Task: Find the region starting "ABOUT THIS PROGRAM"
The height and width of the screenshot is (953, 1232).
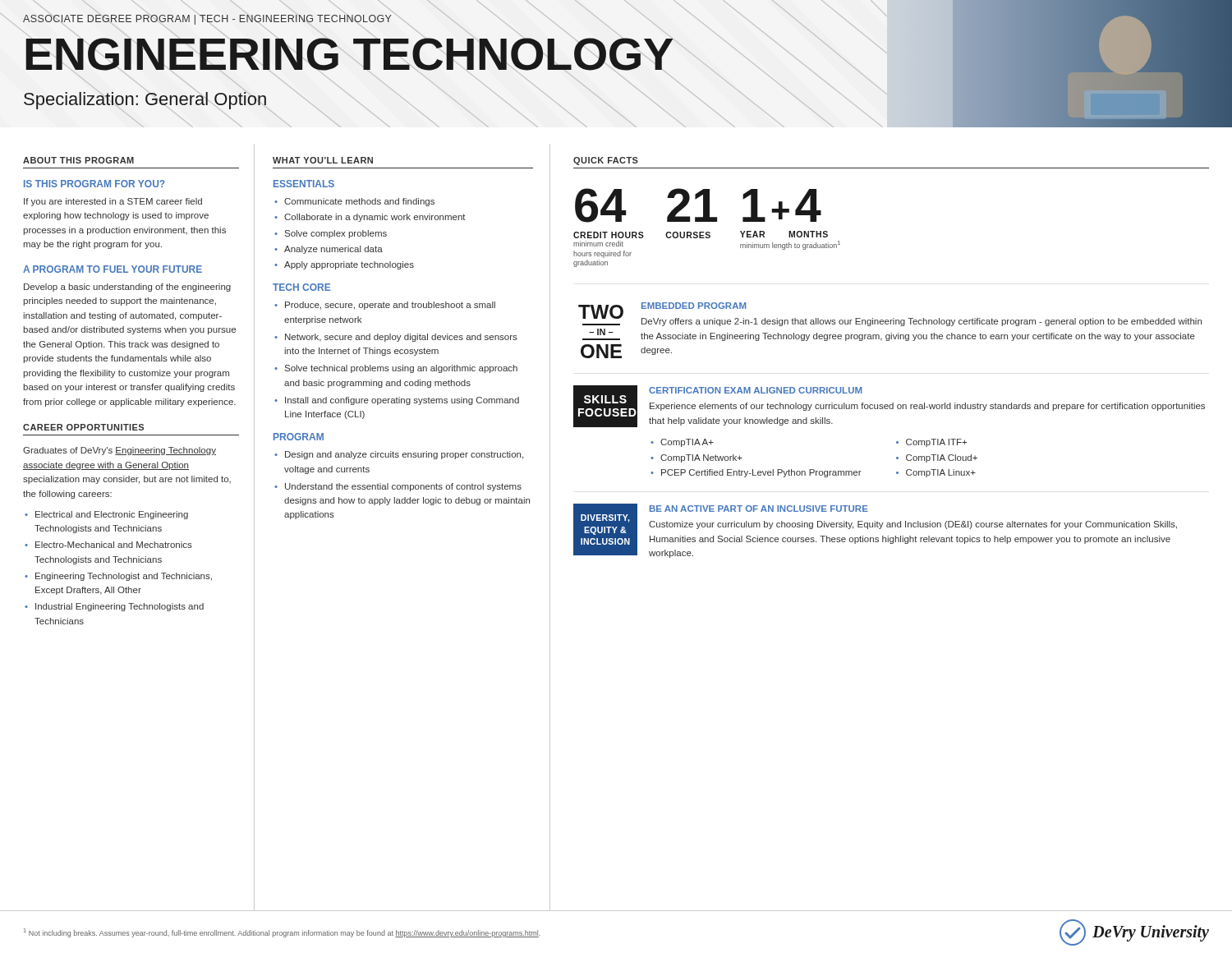Action: pos(79,160)
